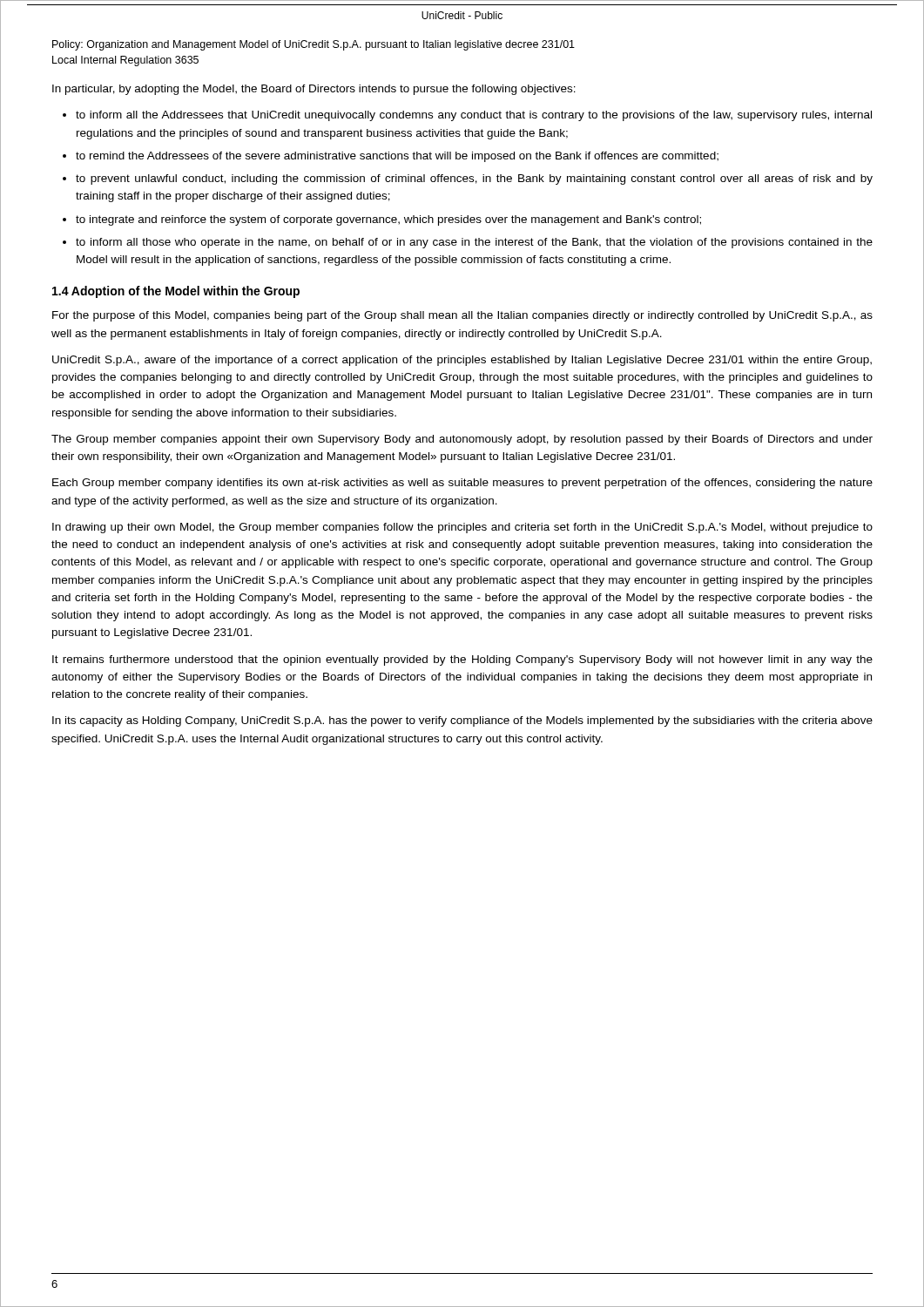Find the element starting "to integrate and reinforce the system"
The width and height of the screenshot is (924, 1307).
tap(389, 219)
